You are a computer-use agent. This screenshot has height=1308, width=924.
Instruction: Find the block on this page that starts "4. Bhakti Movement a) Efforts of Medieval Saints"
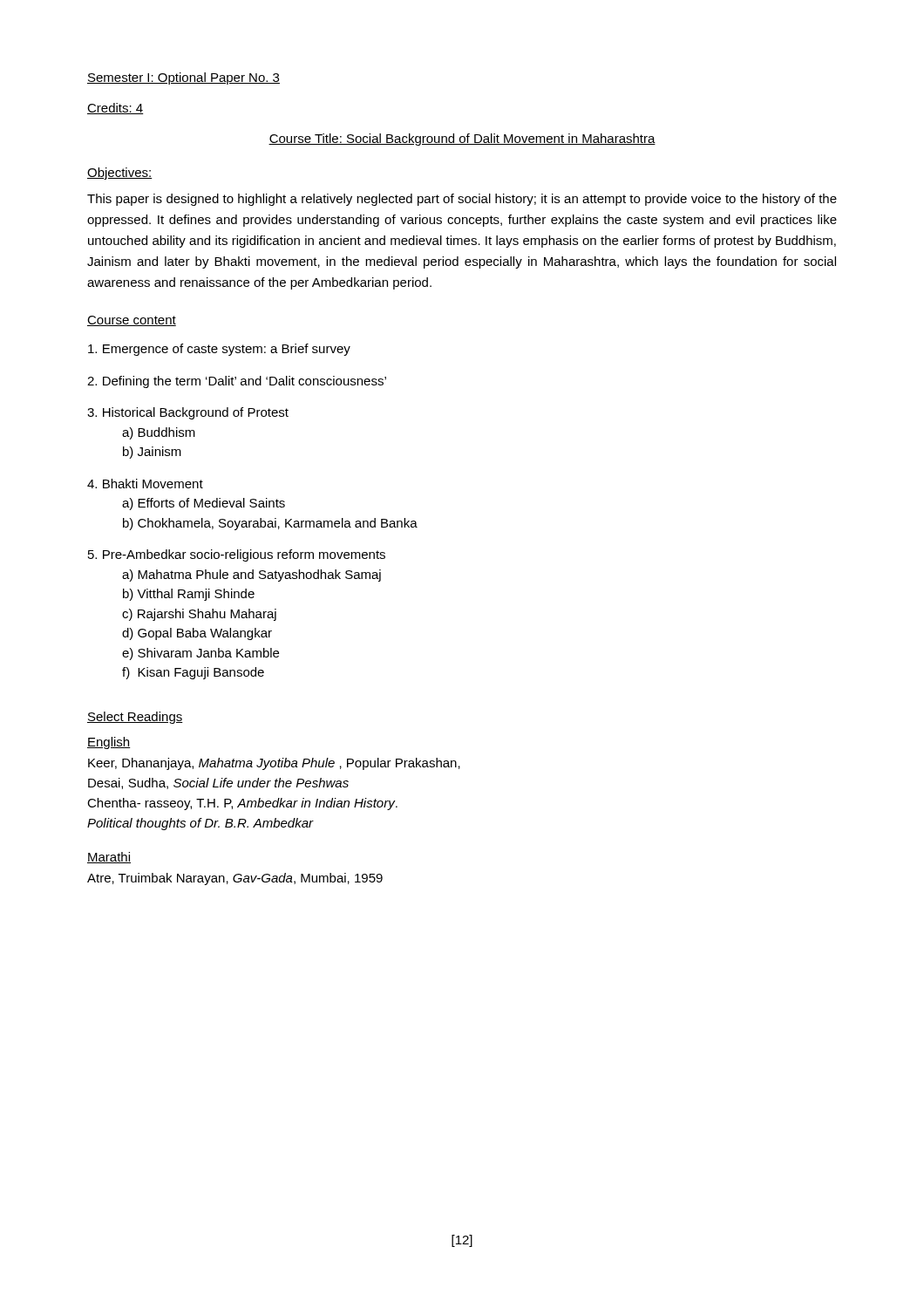(x=145, y=484)
